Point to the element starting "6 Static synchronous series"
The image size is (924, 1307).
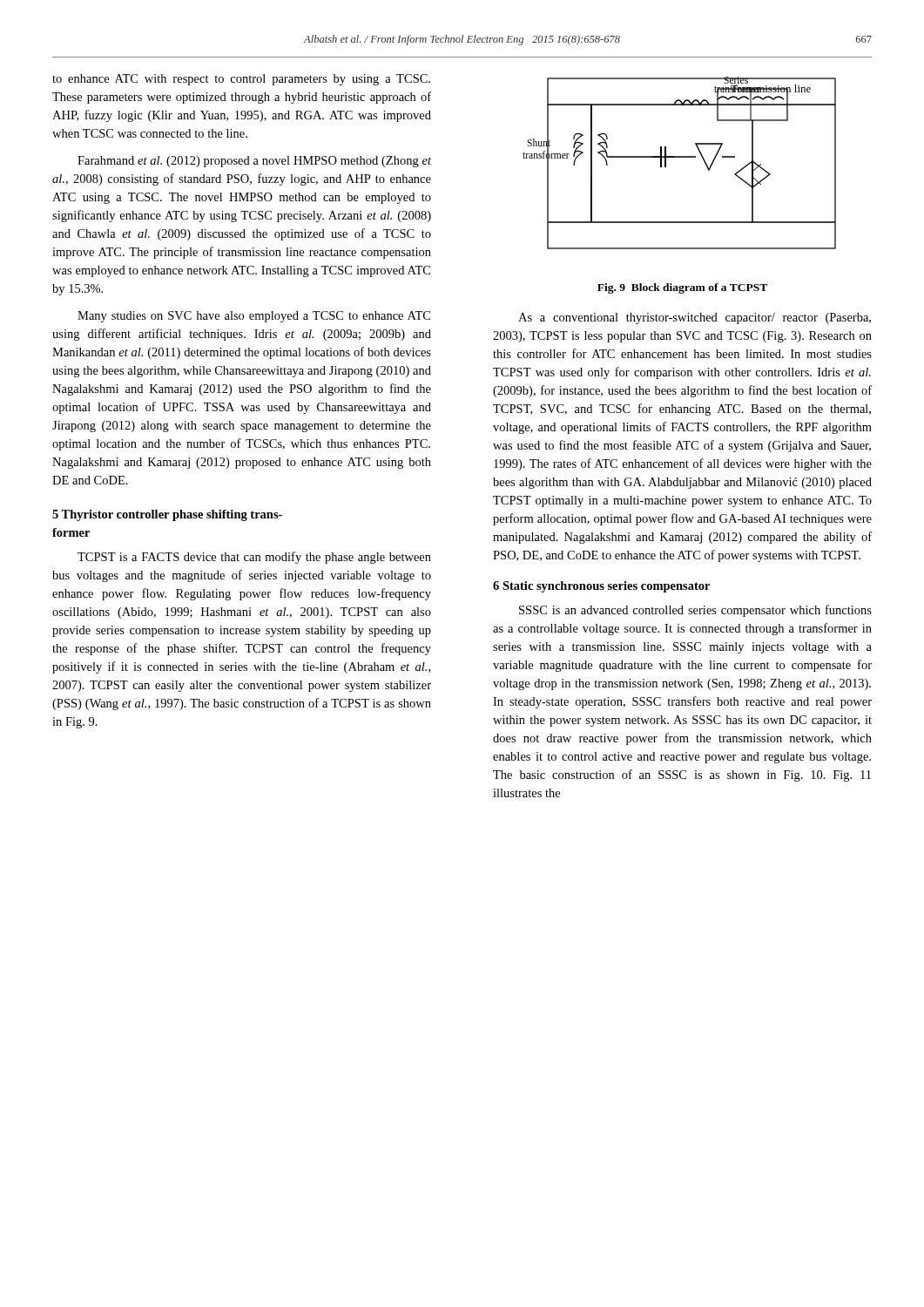click(x=602, y=585)
